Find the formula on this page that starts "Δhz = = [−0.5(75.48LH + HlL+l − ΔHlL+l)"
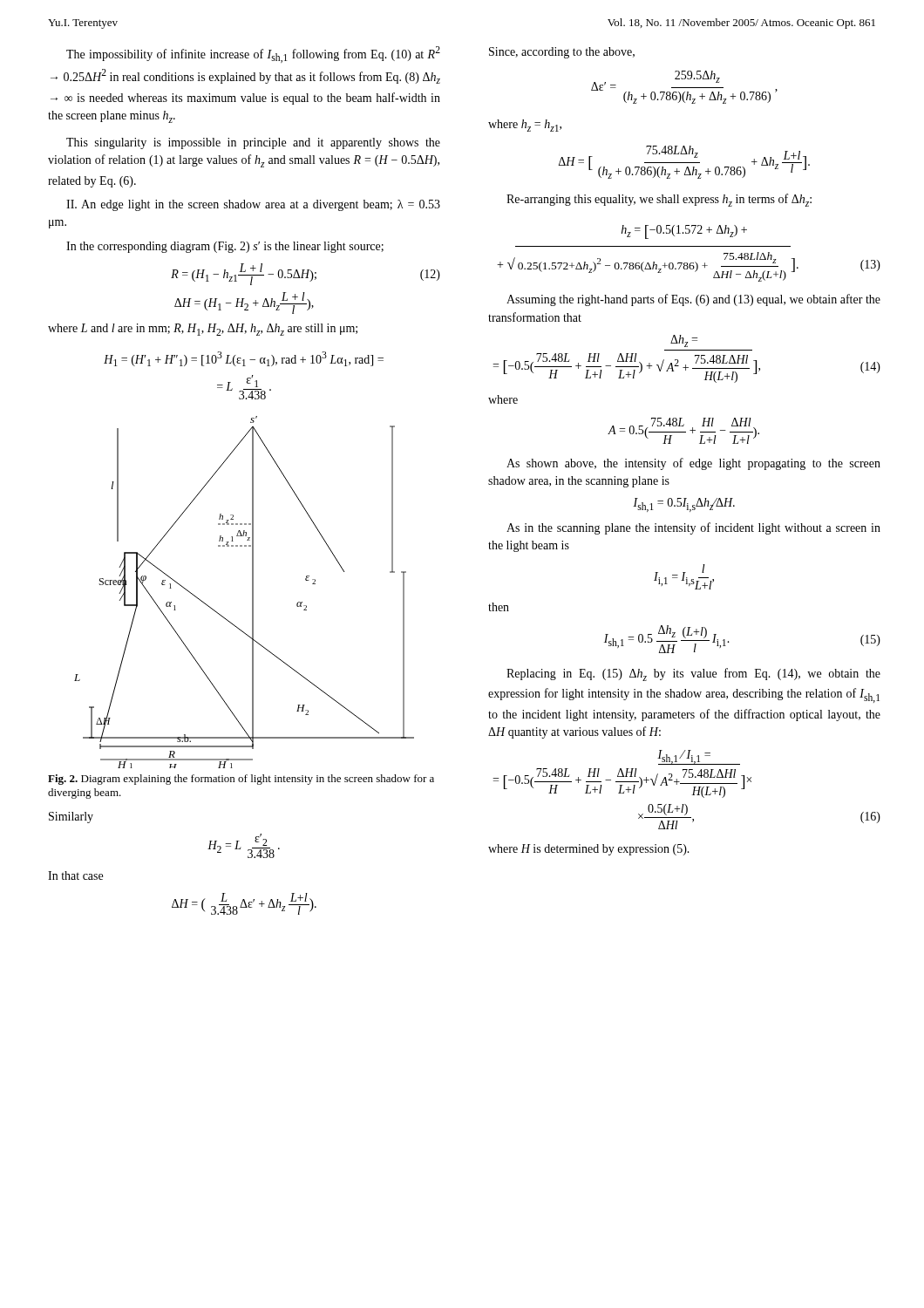The height and width of the screenshot is (1308, 924). 684,359
